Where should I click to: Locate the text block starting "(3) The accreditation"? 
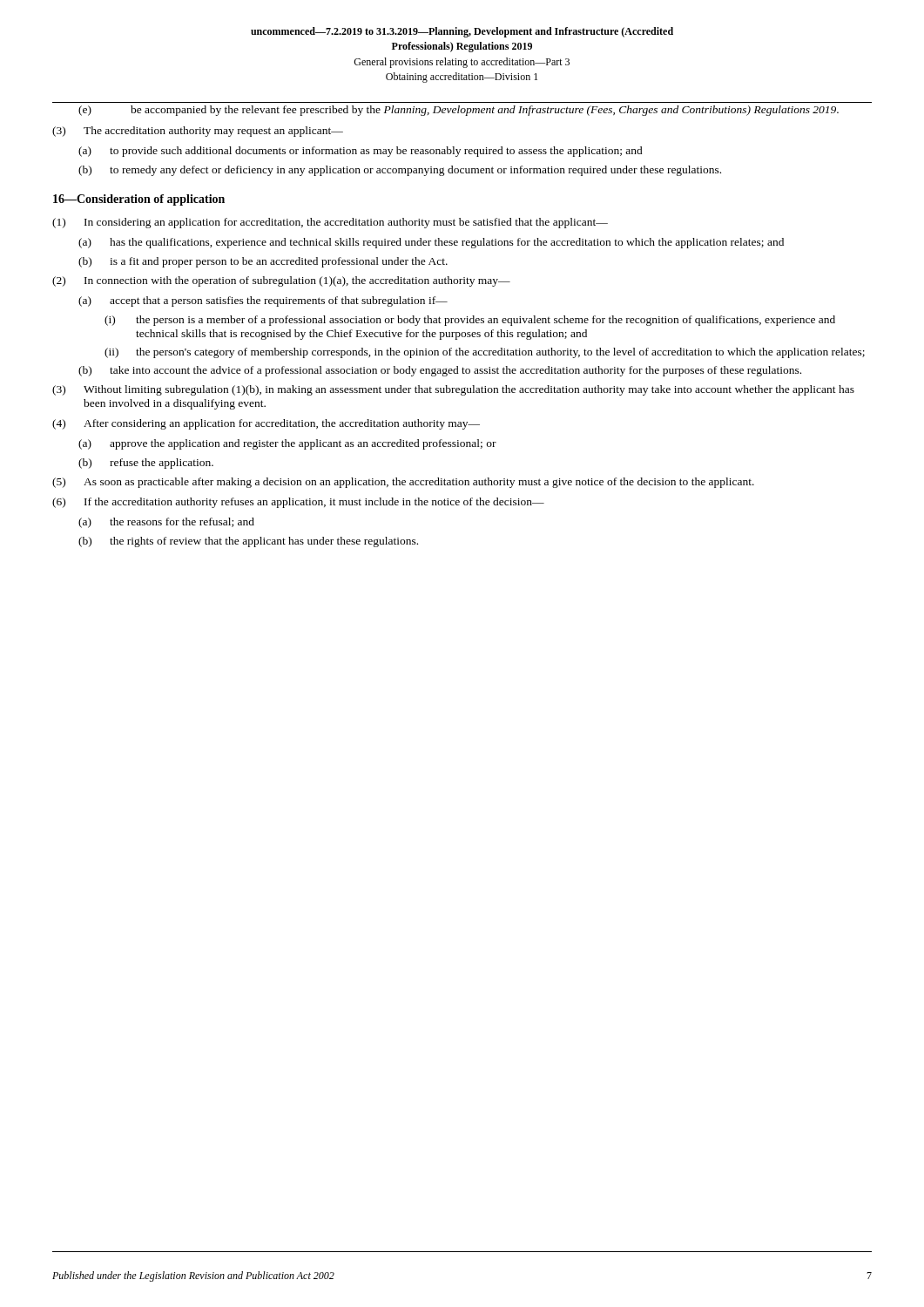point(198,132)
